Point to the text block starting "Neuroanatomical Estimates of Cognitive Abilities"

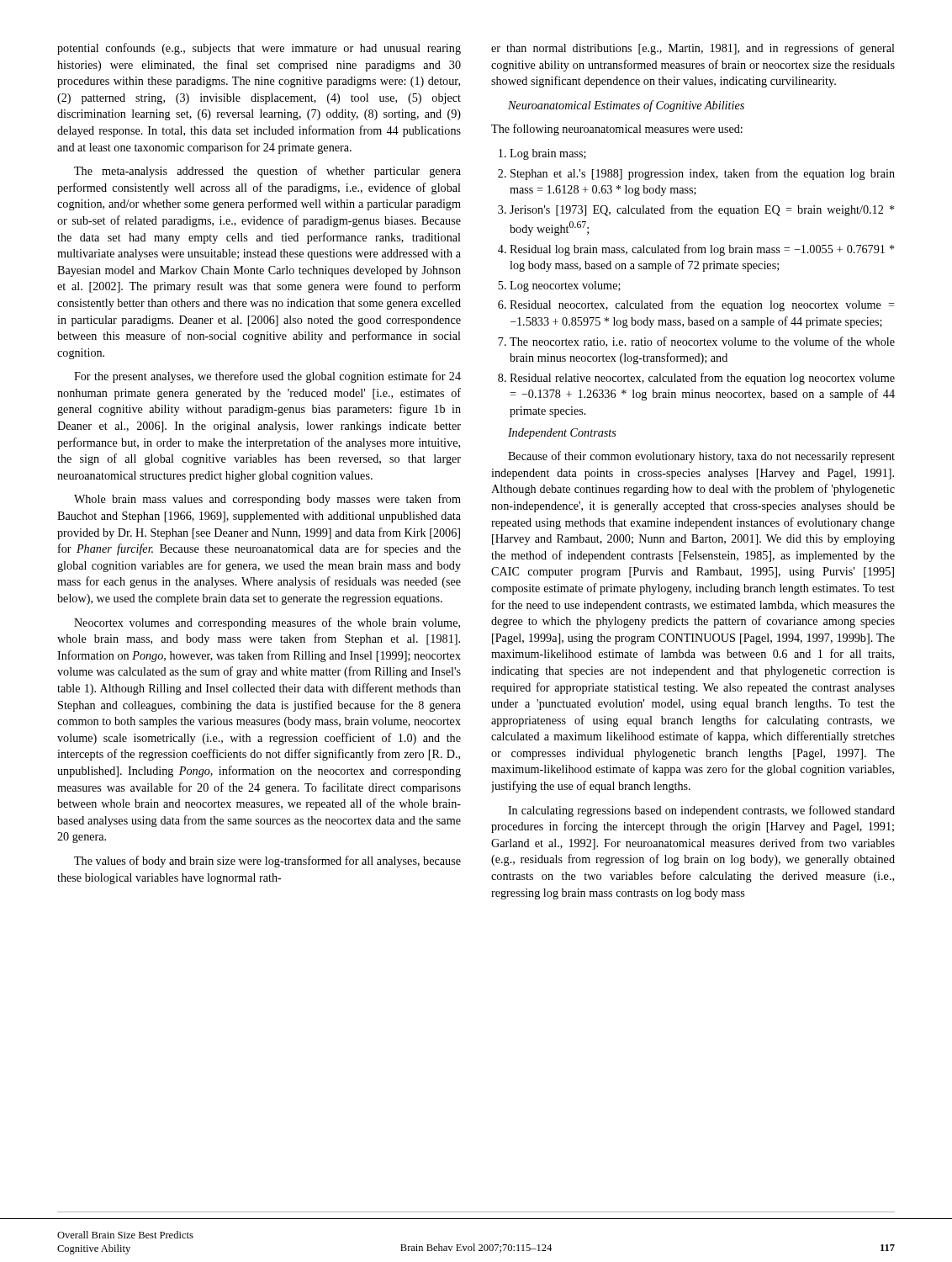tap(693, 106)
